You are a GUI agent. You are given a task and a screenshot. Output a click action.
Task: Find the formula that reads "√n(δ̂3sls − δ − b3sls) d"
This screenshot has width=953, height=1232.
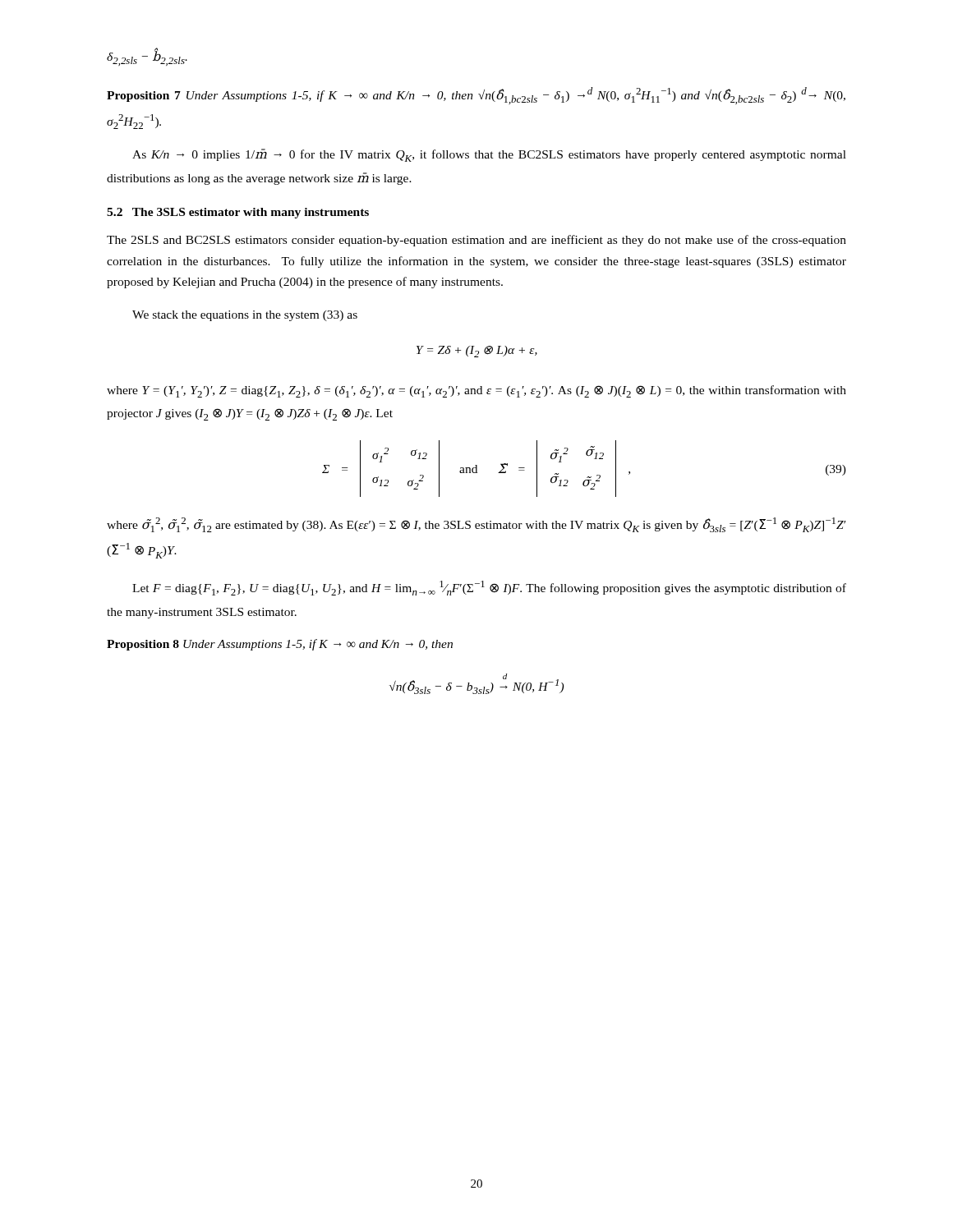point(476,683)
